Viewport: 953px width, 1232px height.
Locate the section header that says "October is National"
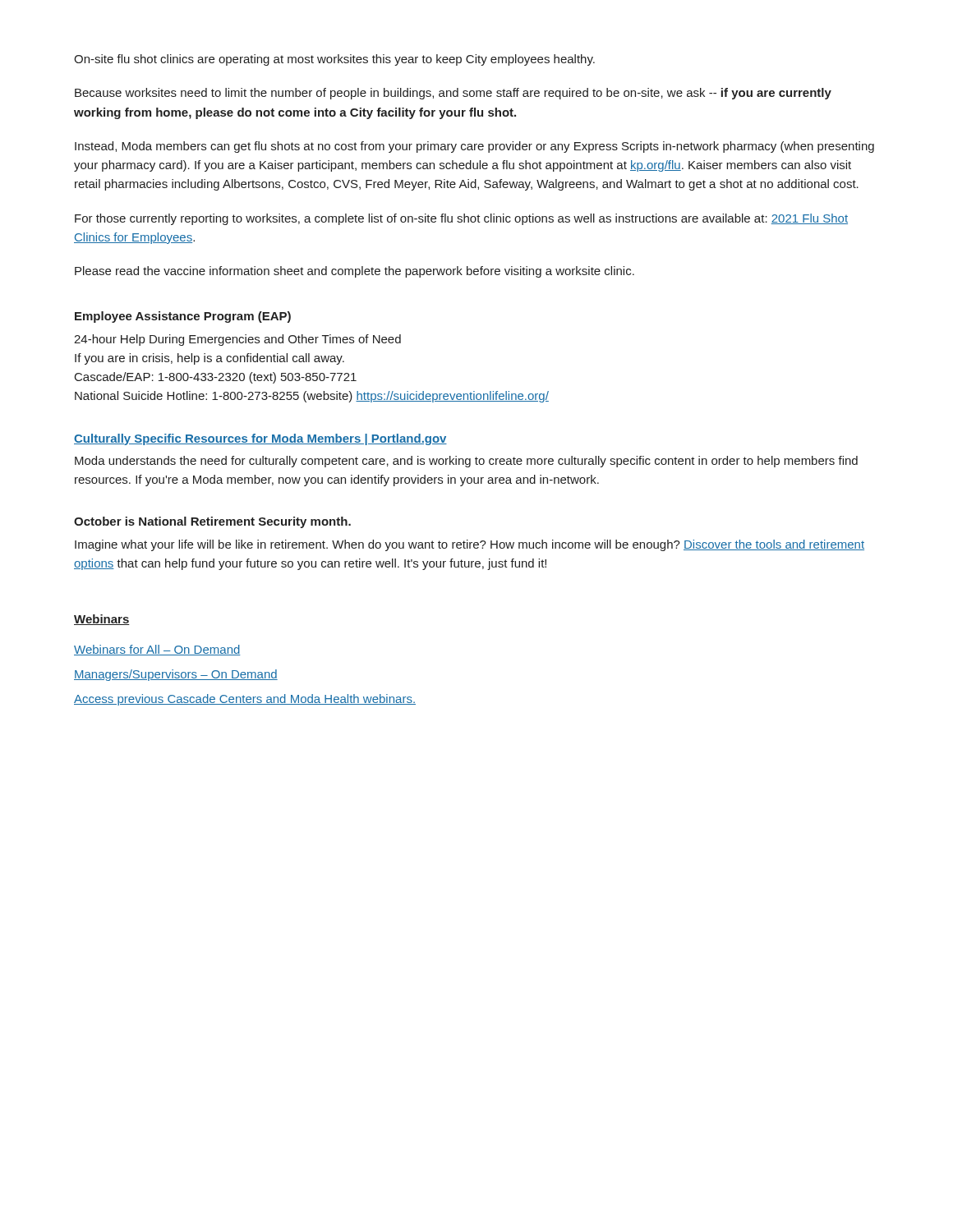[x=213, y=521]
